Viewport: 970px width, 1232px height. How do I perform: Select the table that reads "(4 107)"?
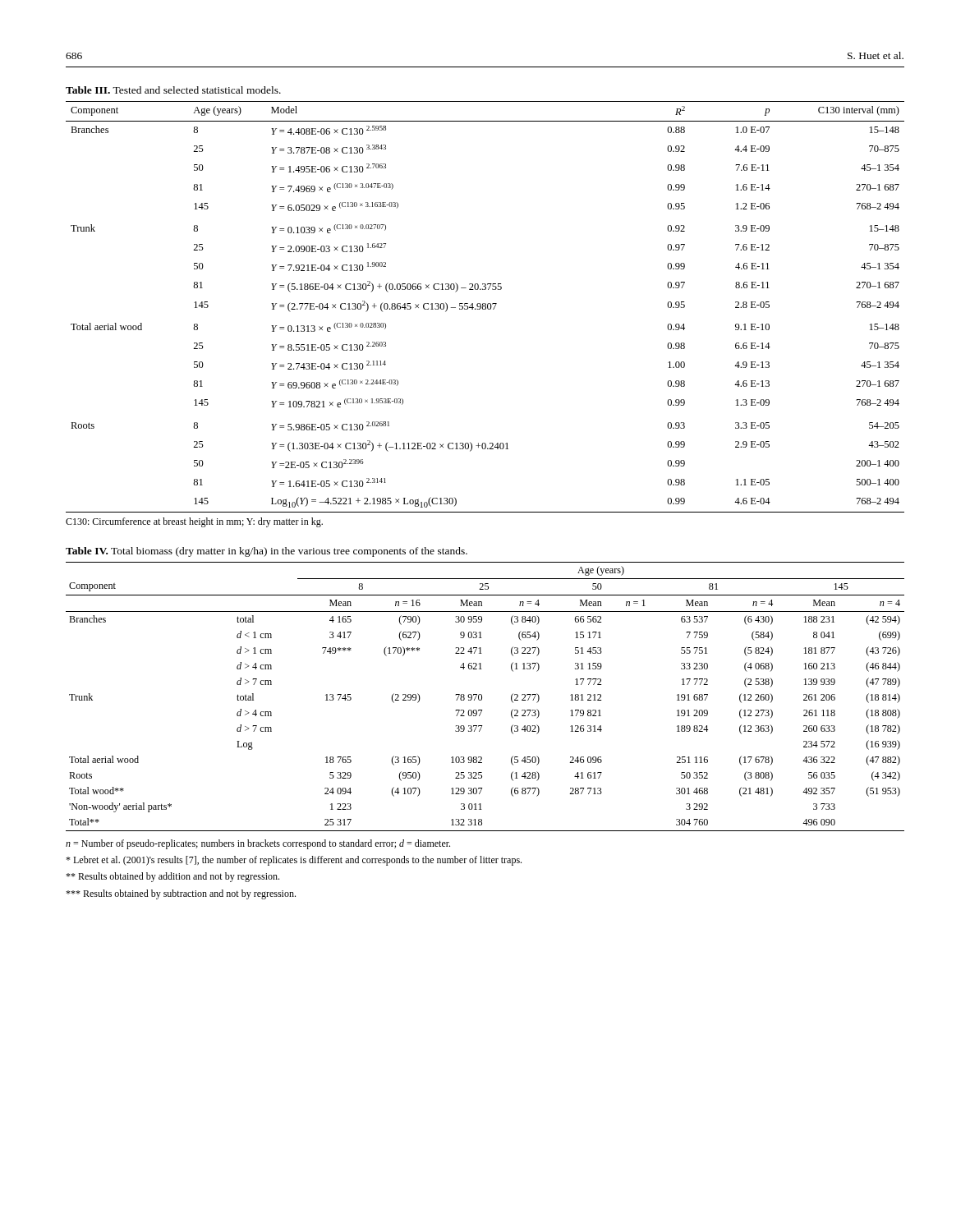click(485, 696)
